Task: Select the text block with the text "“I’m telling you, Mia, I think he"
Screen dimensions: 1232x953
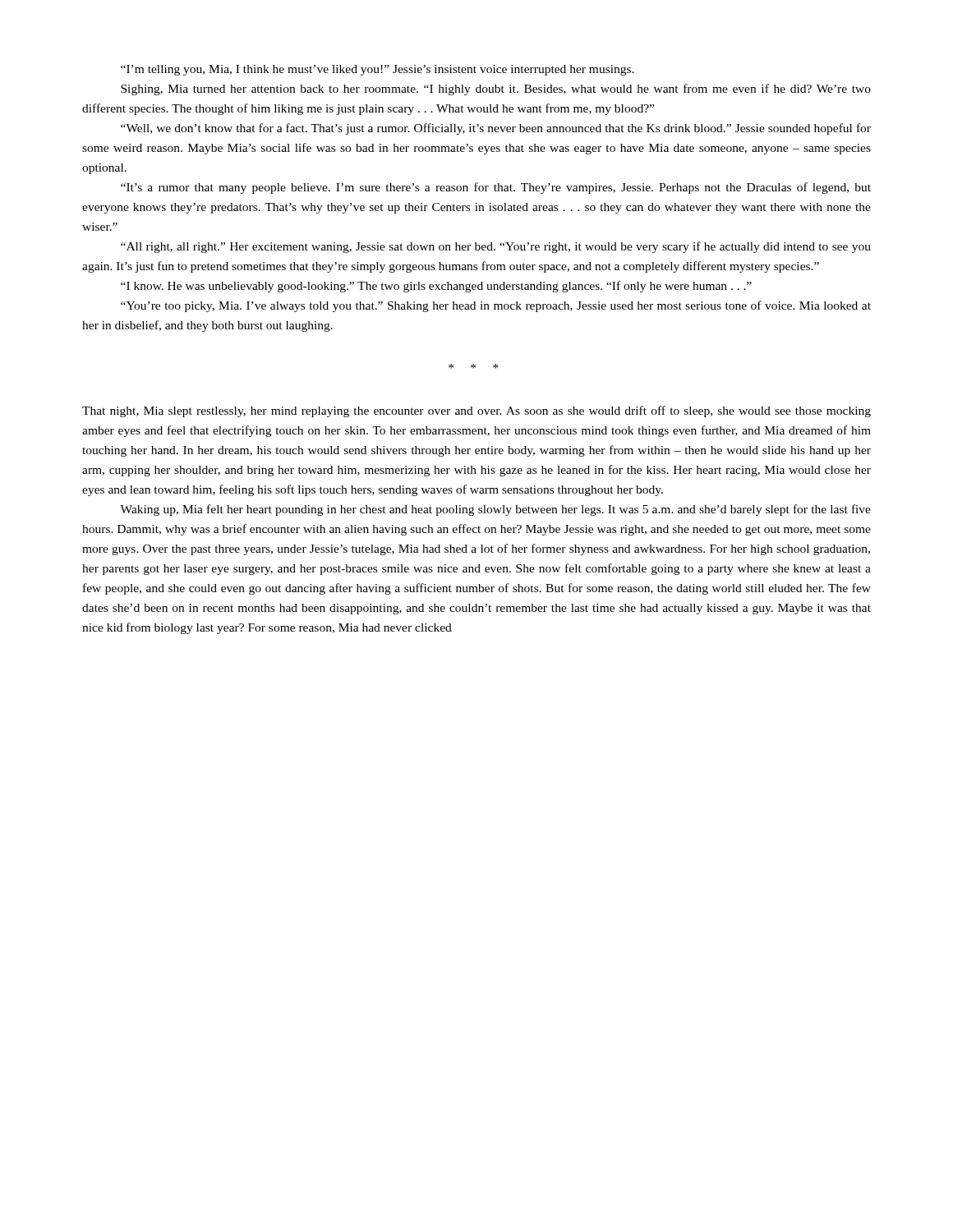Action: point(476,197)
